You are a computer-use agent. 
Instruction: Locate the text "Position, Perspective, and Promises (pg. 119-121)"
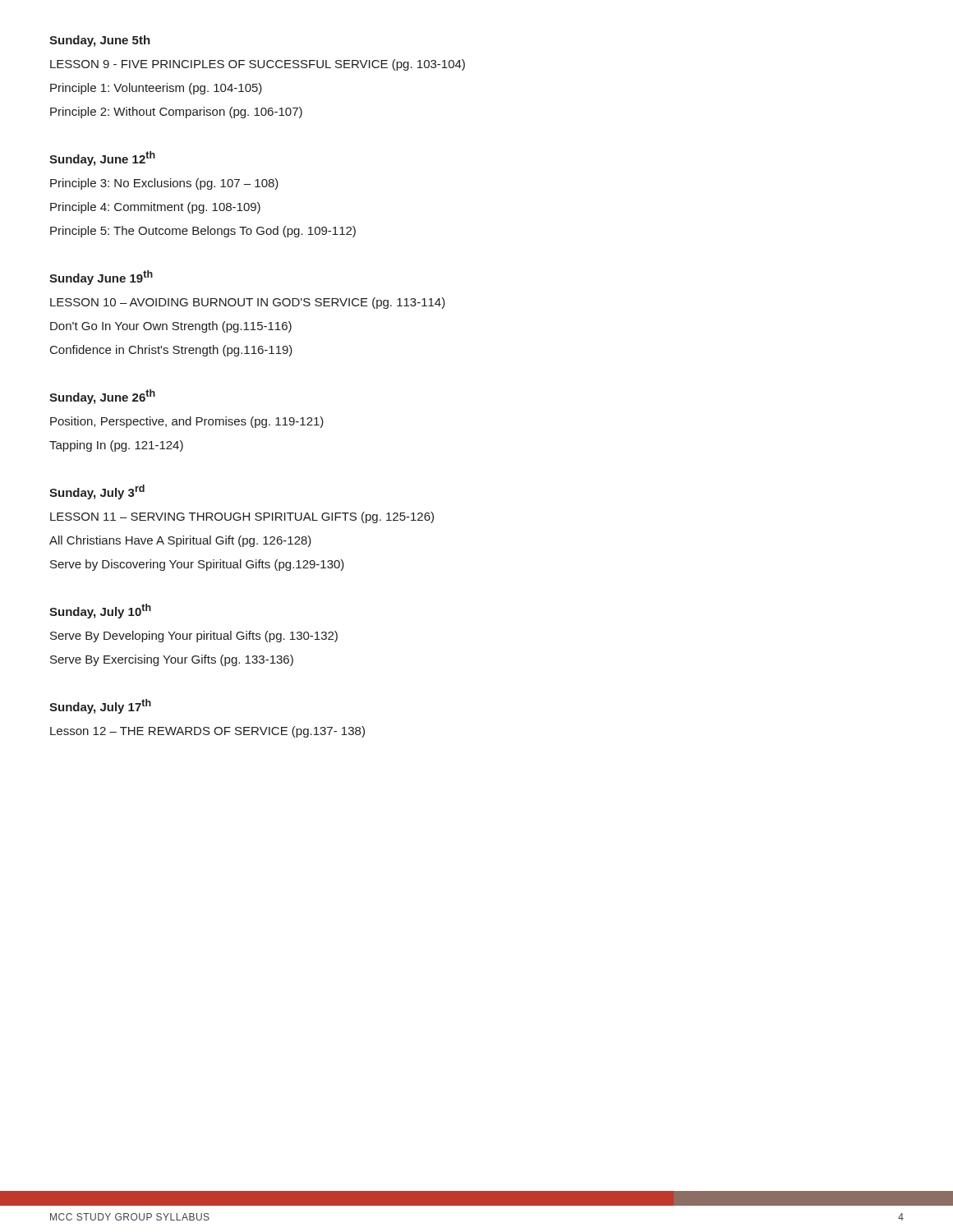tap(187, 421)
